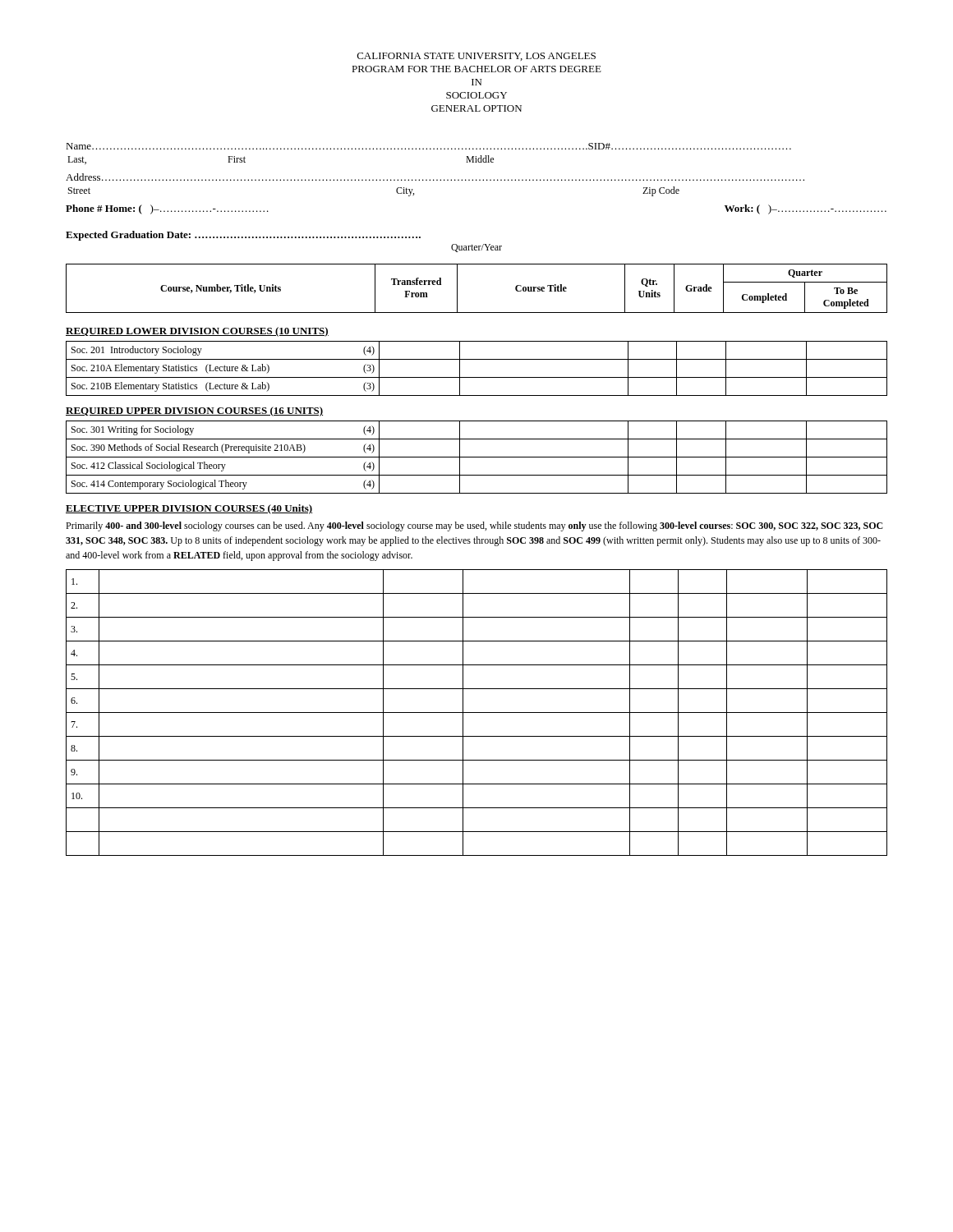This screenshot has height=1232, width=953.
Task: Select the table that reads "Soc. 414 Contemporary Sociological"
Action: 476,457
